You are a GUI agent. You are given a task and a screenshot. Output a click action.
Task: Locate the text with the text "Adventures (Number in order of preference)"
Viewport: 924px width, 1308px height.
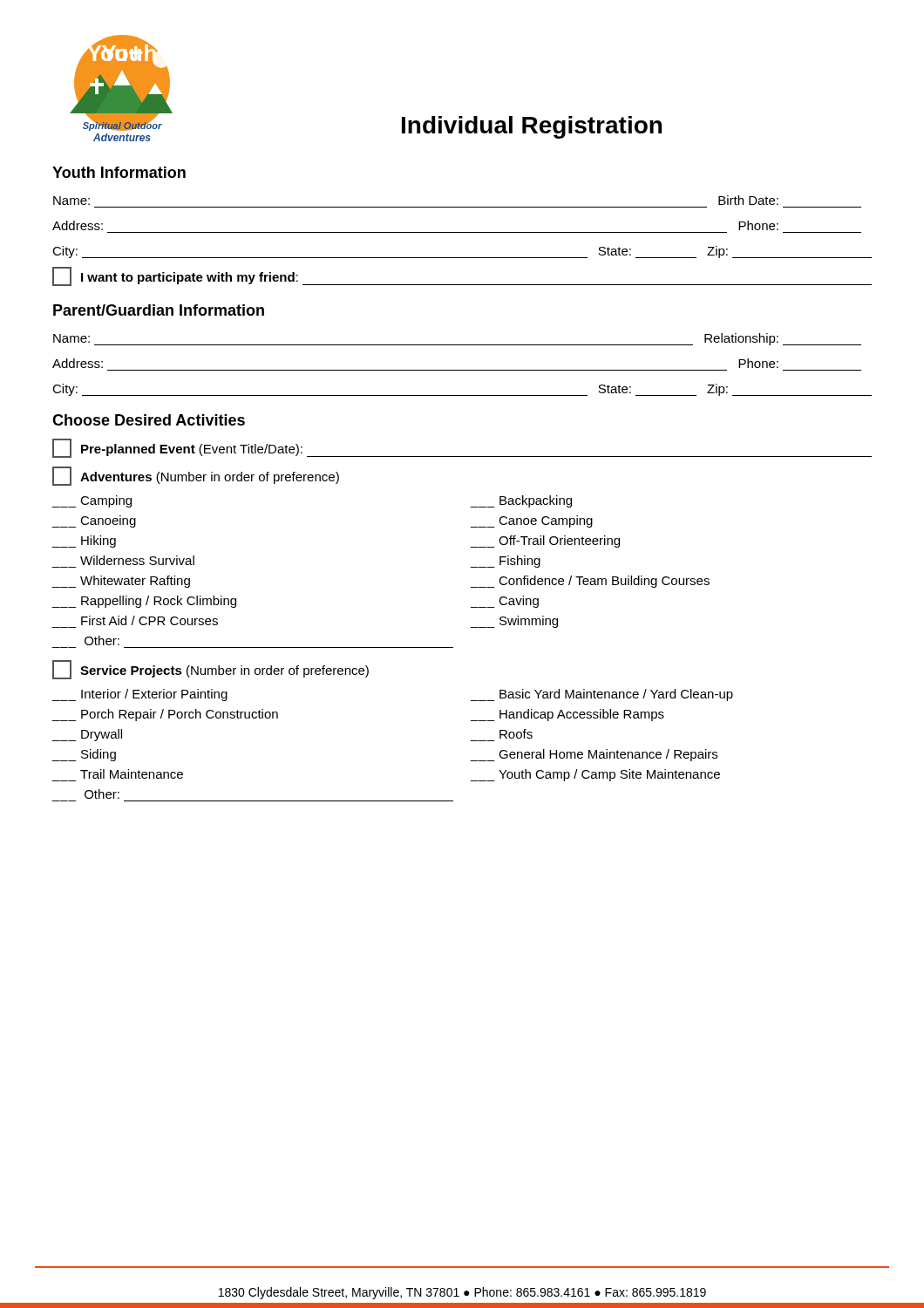click(196, 476)
